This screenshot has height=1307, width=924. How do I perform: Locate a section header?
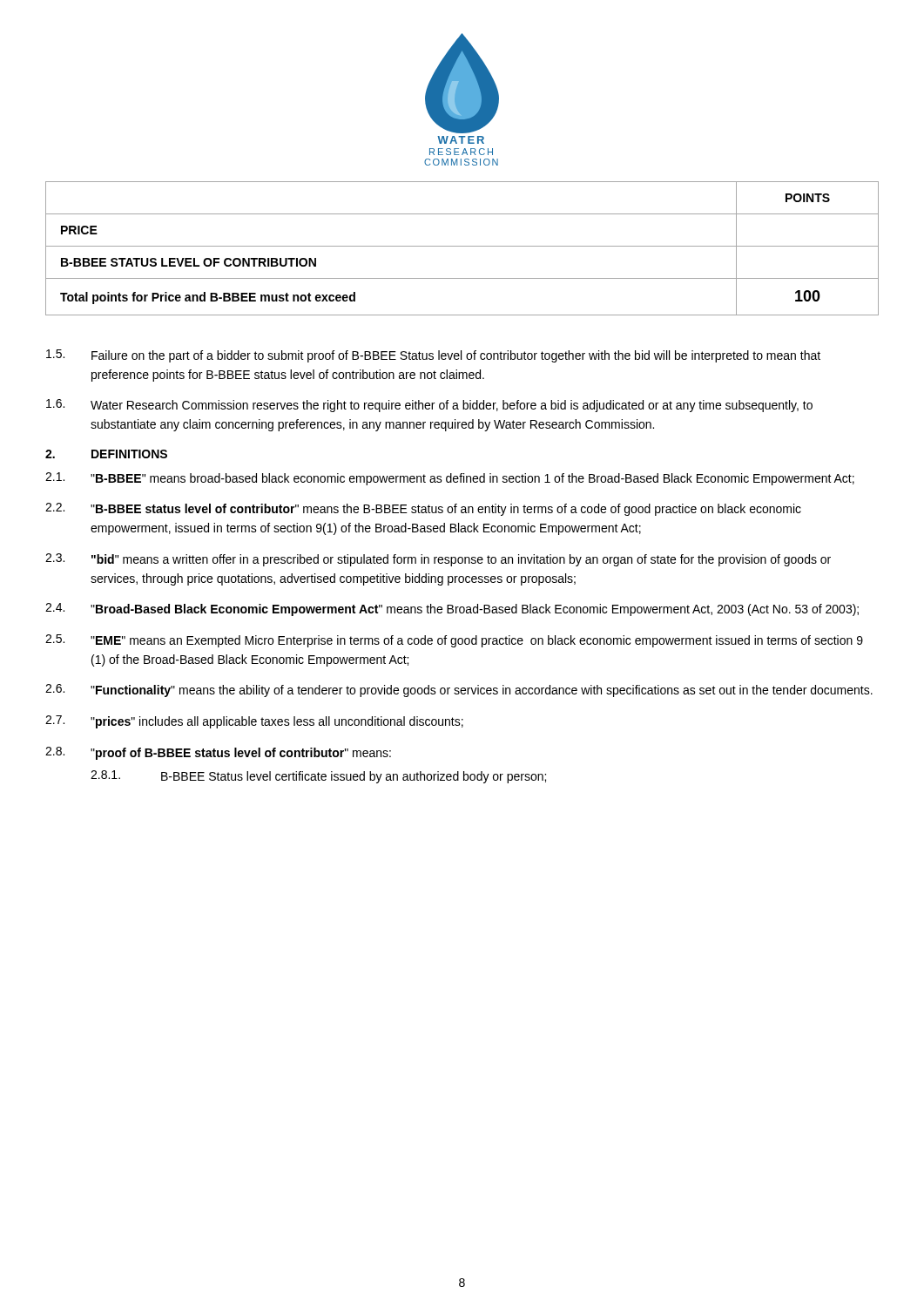point(107,454)
